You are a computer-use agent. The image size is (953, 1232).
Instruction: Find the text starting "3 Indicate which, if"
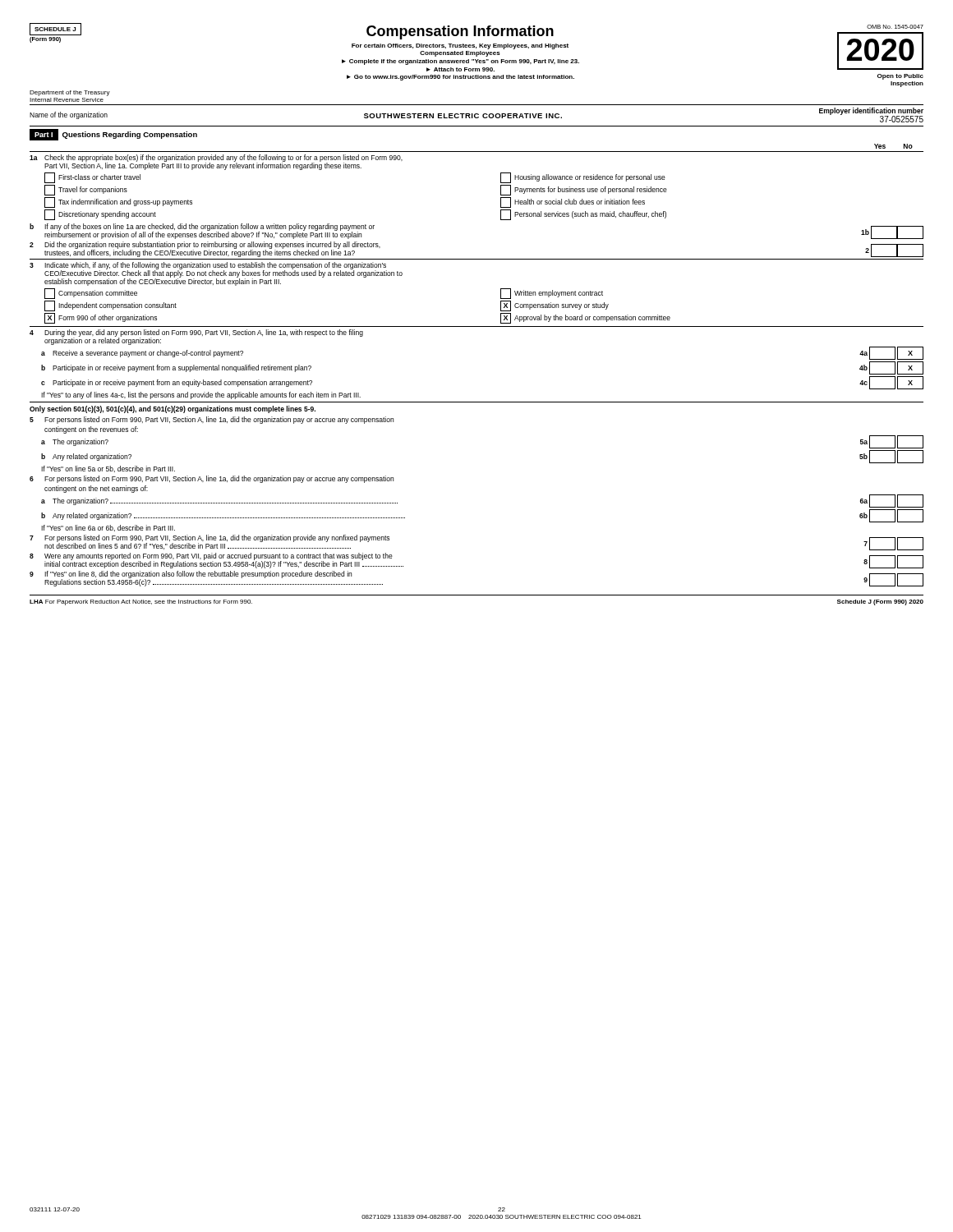tap(216, 274)
